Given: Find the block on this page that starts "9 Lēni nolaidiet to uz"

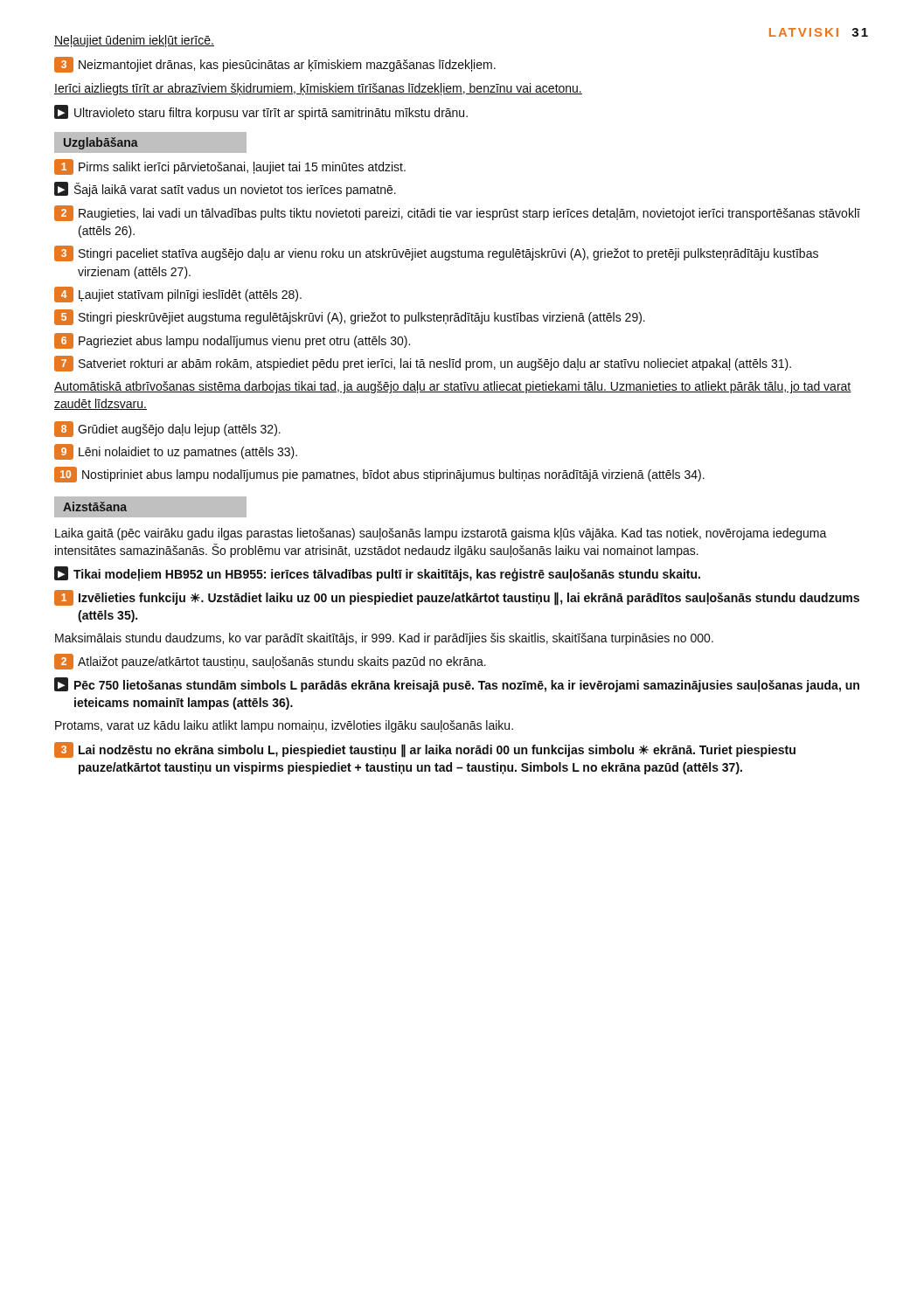Looking at the screenshot, I should coord(176,452).
